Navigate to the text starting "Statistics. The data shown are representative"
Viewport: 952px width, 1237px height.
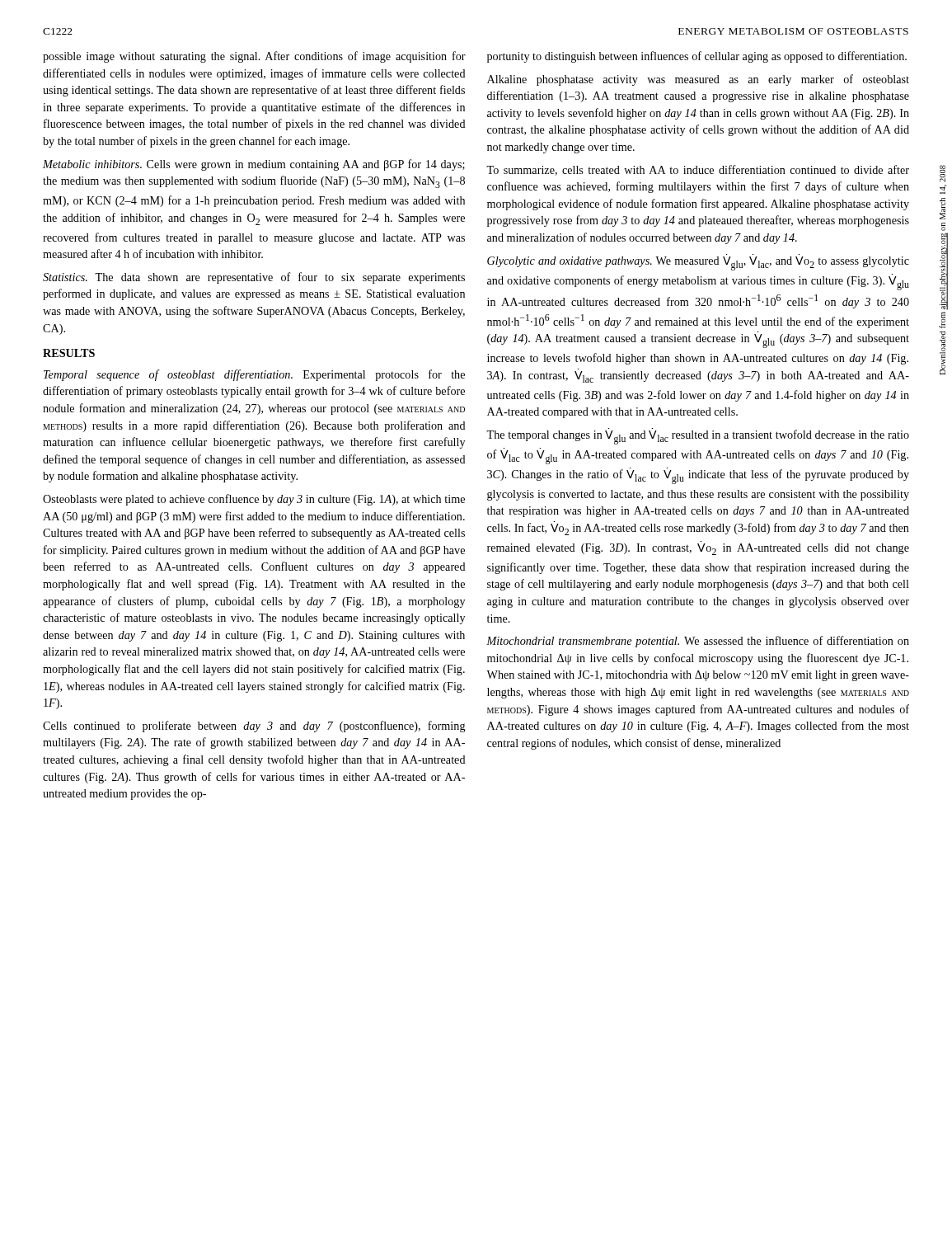tap(254, 303)
